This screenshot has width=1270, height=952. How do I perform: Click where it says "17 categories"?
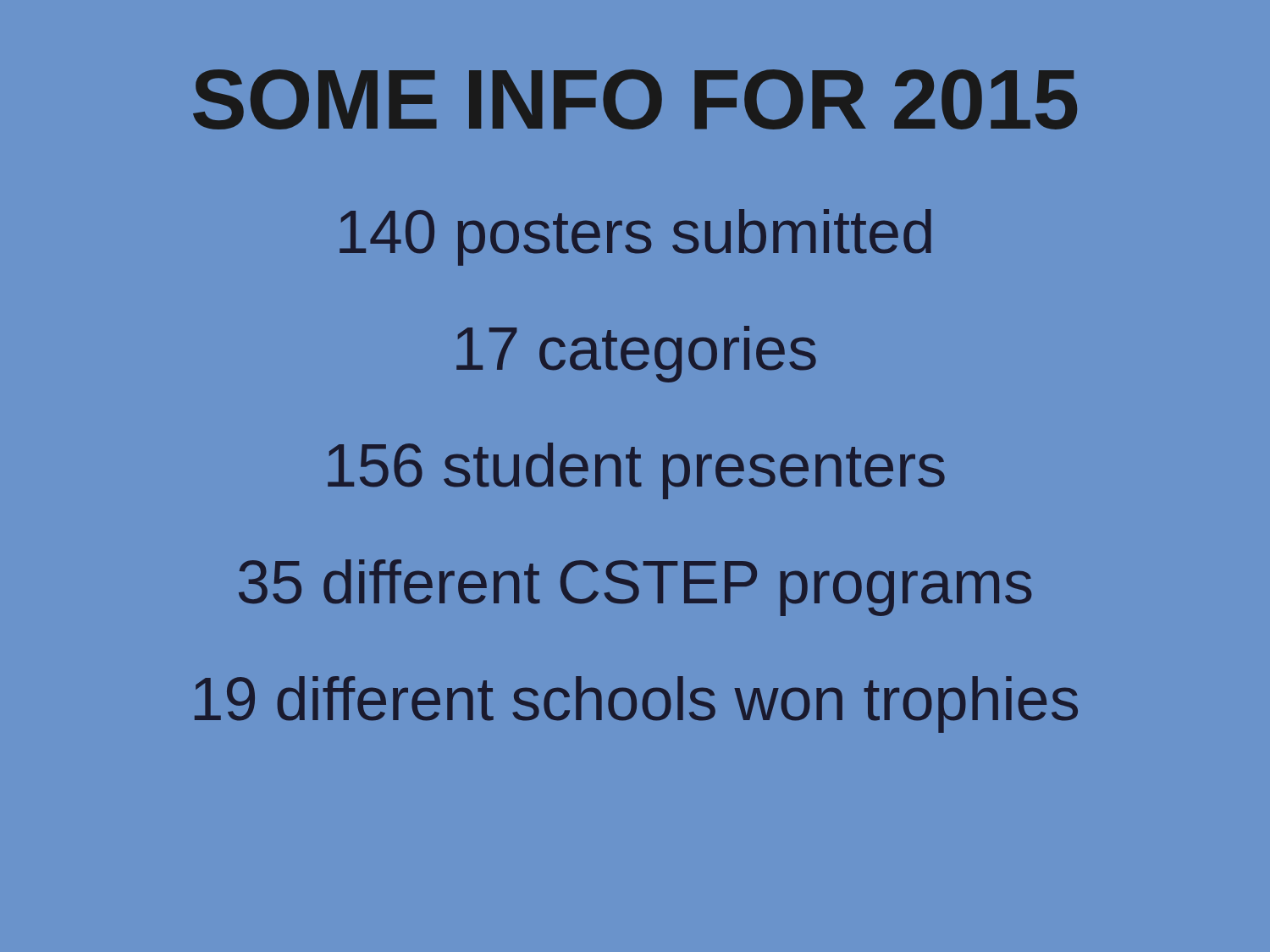pyautogui.click(x=635, y=349)
